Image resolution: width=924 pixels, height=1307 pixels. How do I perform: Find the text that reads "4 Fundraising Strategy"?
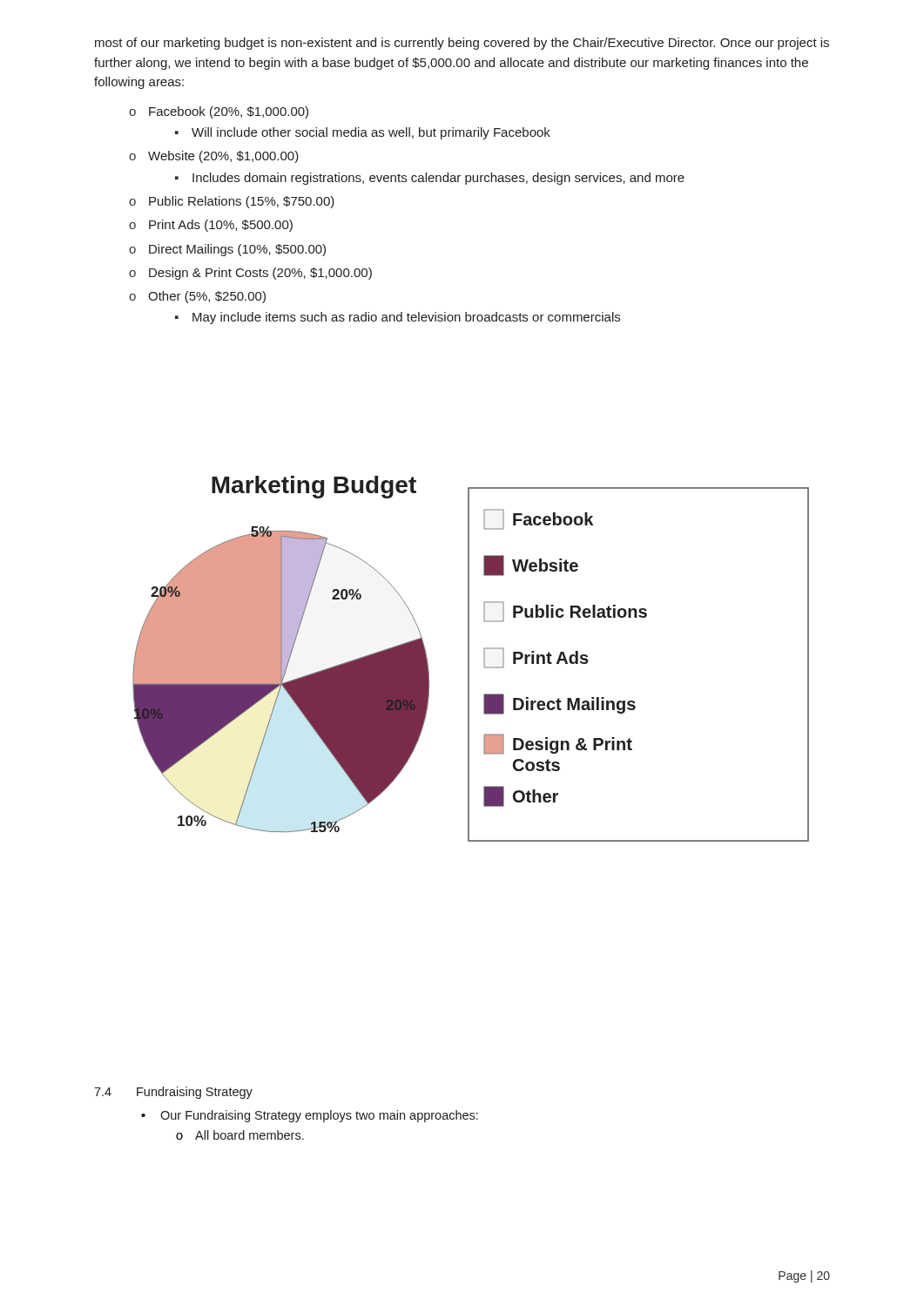pyautogui.click(x=173, y=1092)
